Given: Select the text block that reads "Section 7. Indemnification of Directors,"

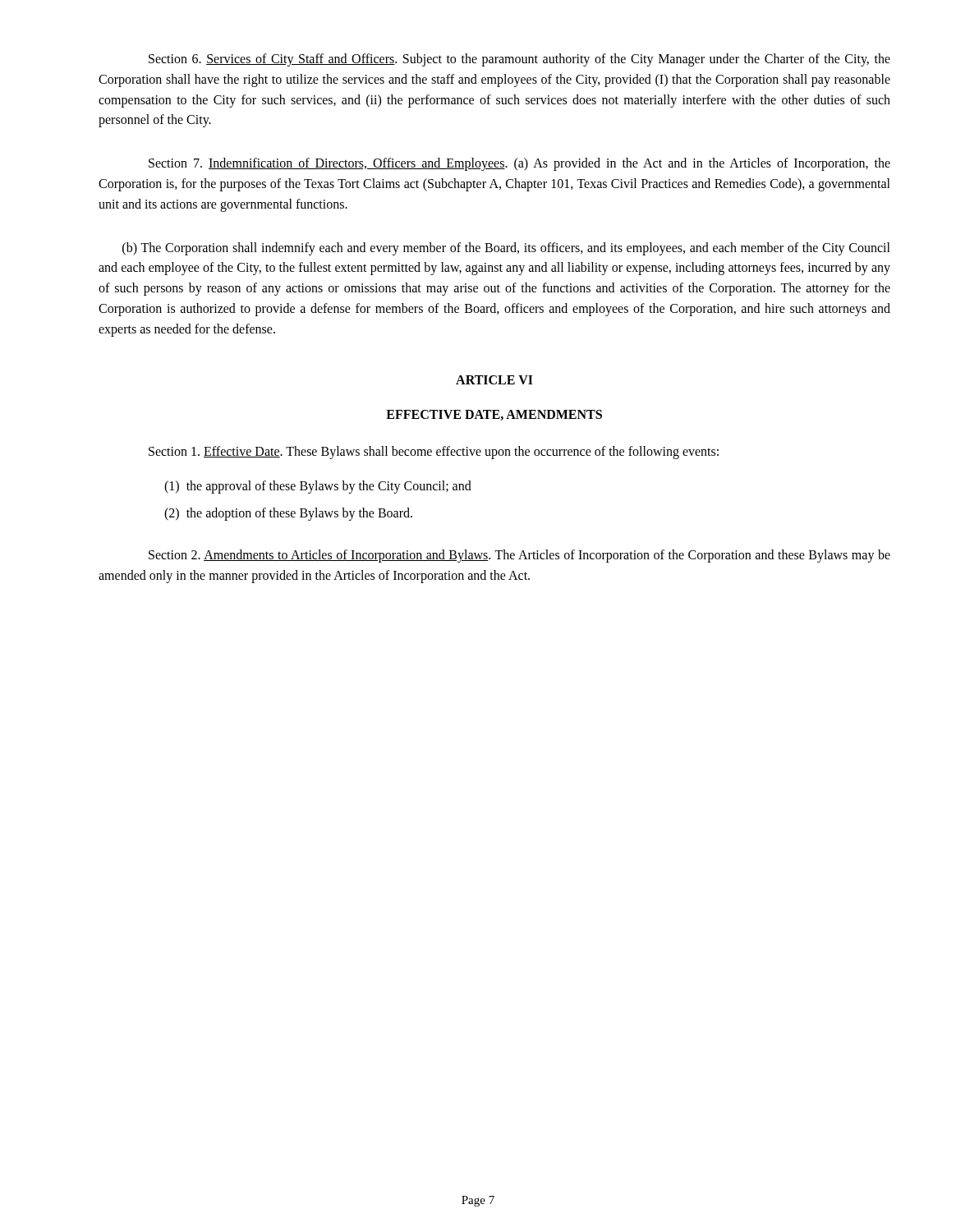Looking at the screenshot, I should [x=494, y=184].
